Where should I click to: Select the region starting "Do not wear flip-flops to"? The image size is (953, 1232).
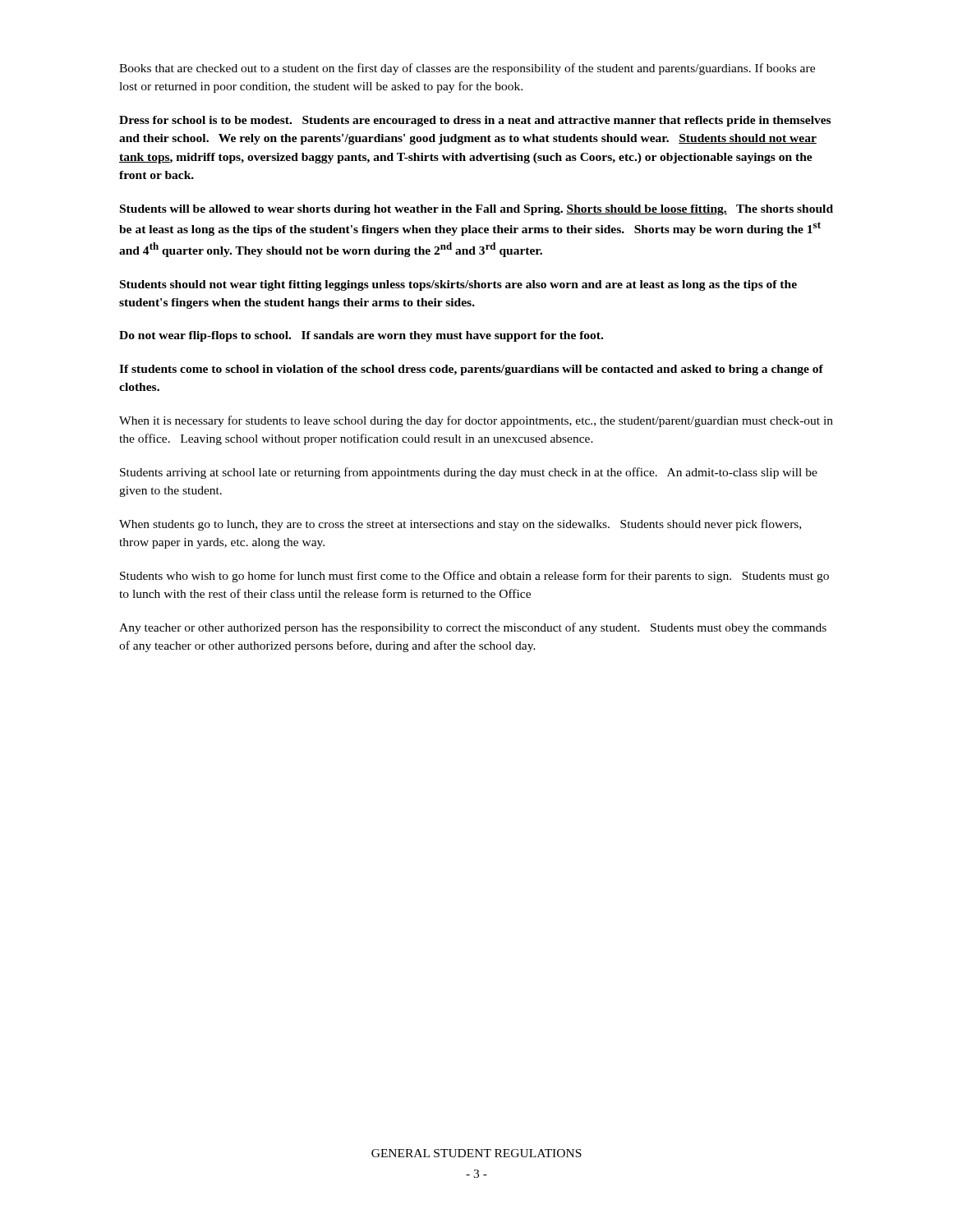tap(361, 335)
